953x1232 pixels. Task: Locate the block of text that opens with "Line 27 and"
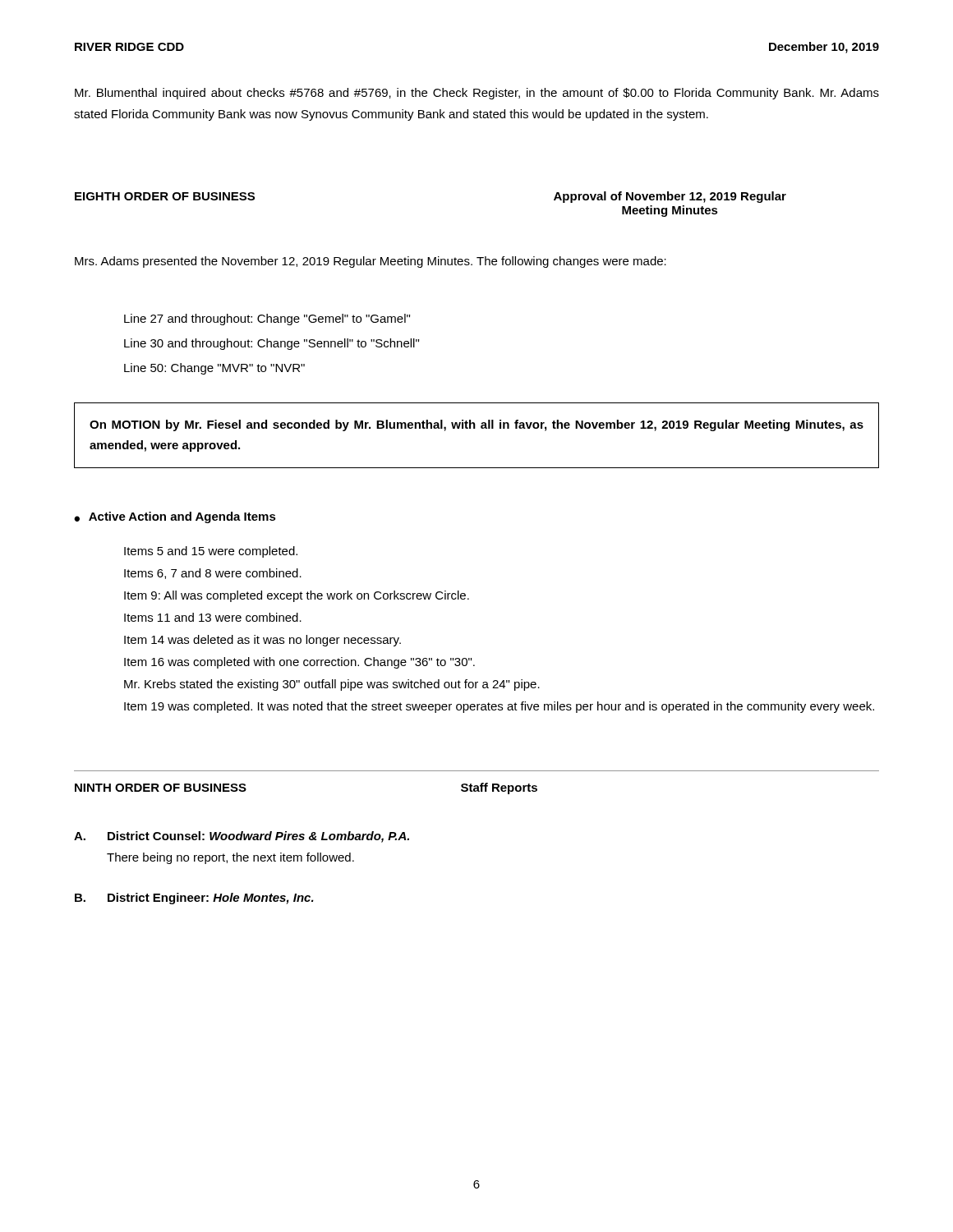267,318
